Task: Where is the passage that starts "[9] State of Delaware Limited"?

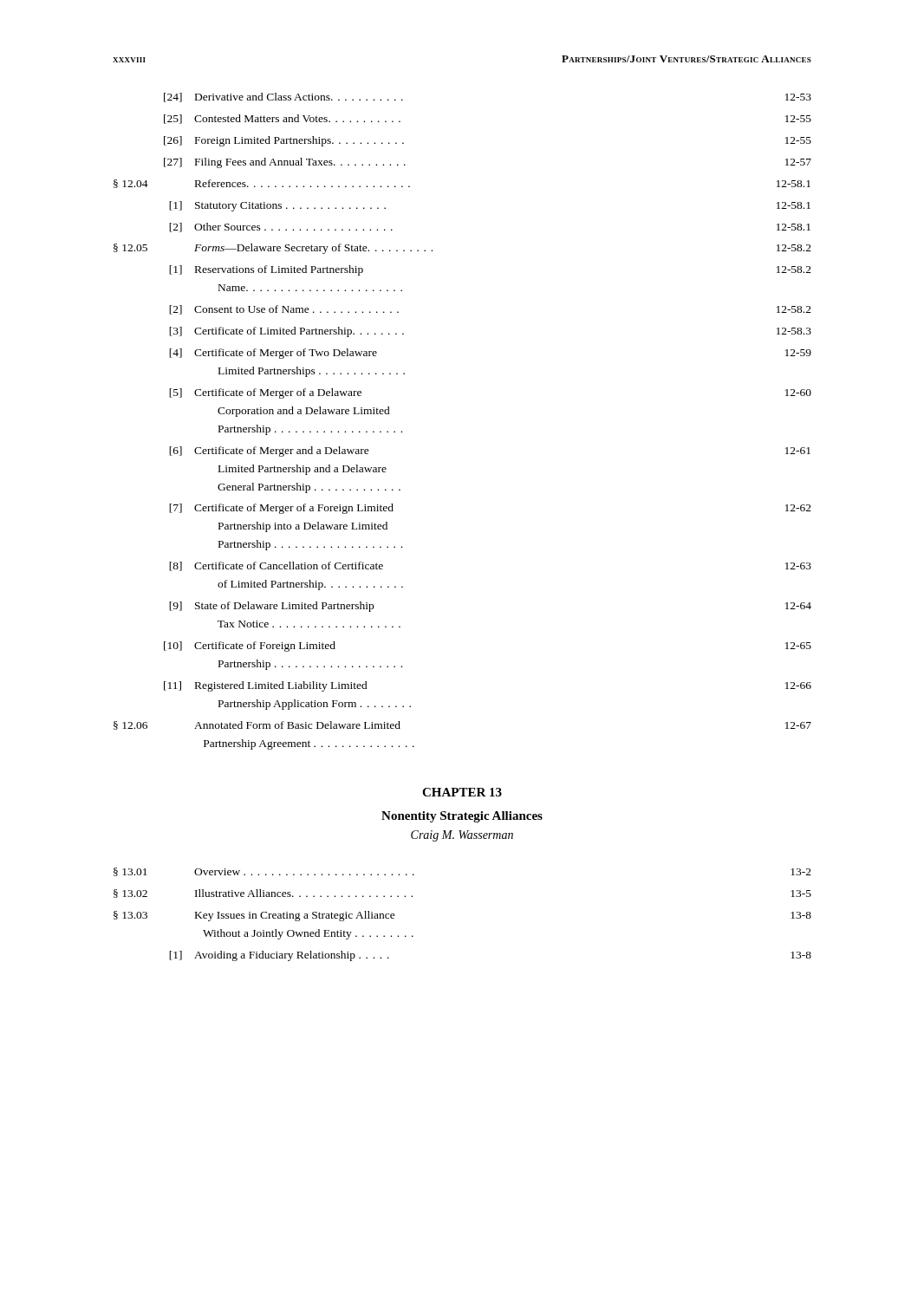Action: pos(283,606)
